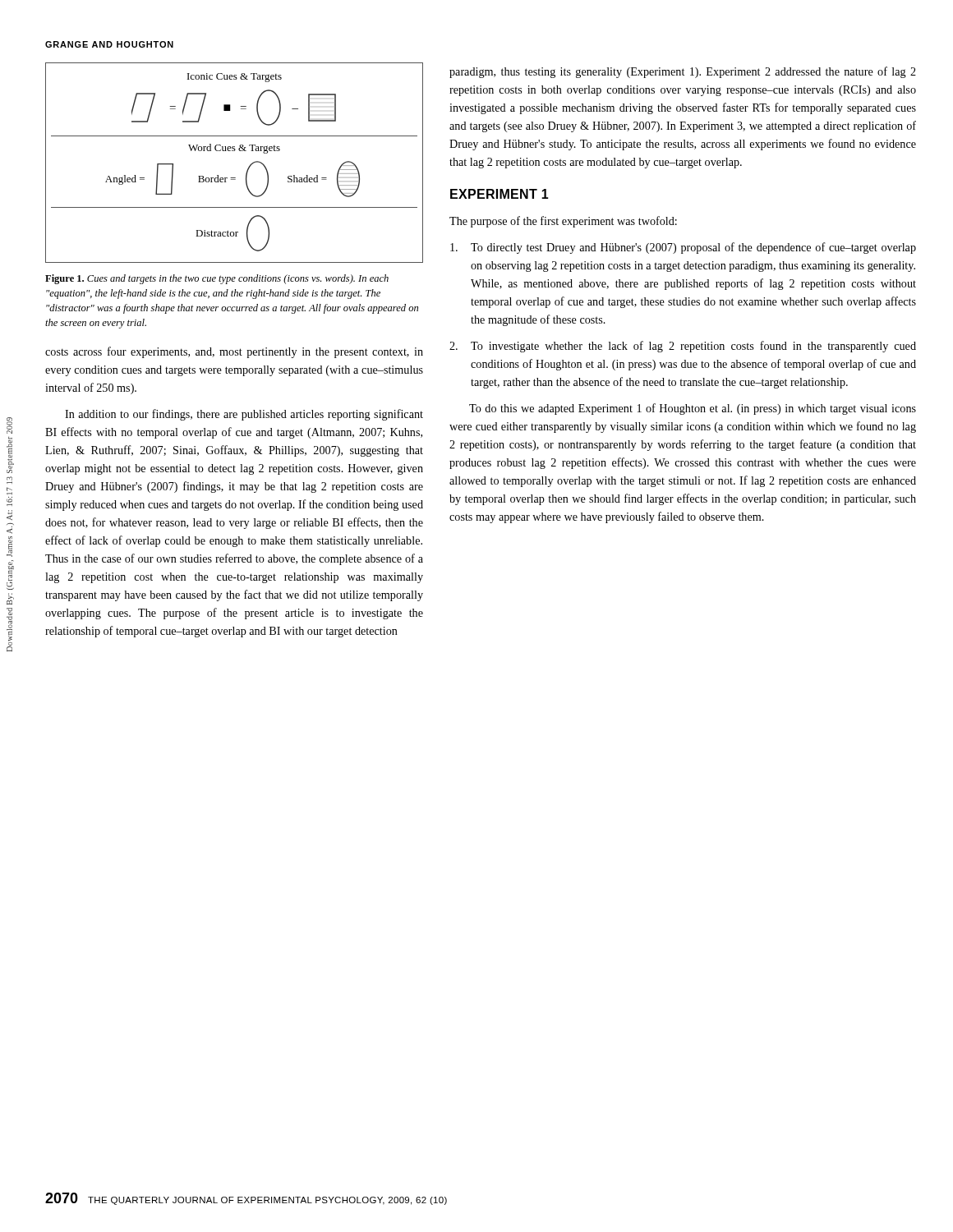Click on the element starting "In addition to our findings, there are"

pos(234,522)
